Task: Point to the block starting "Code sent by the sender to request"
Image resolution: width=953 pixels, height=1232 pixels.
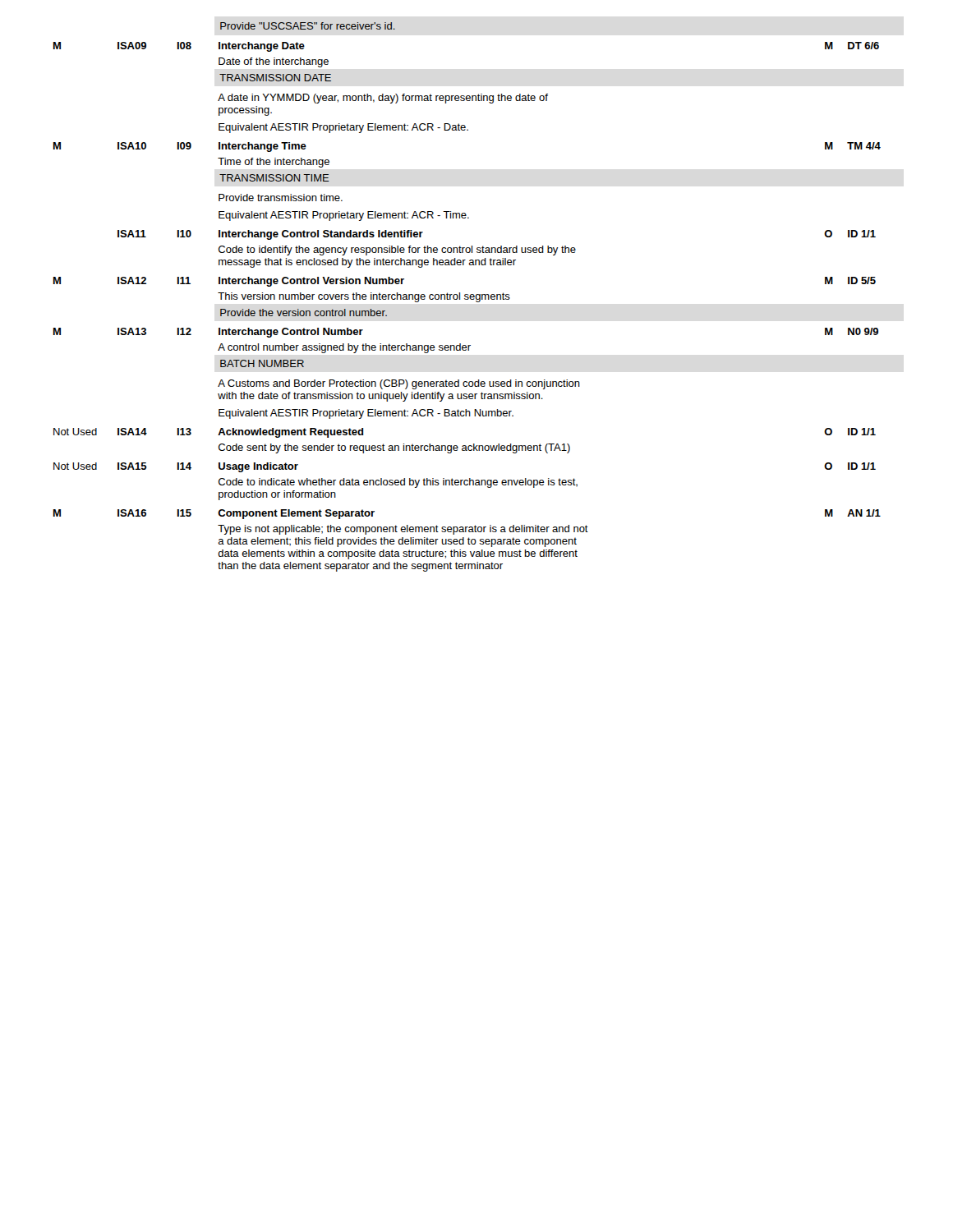Action: point(476,448)
